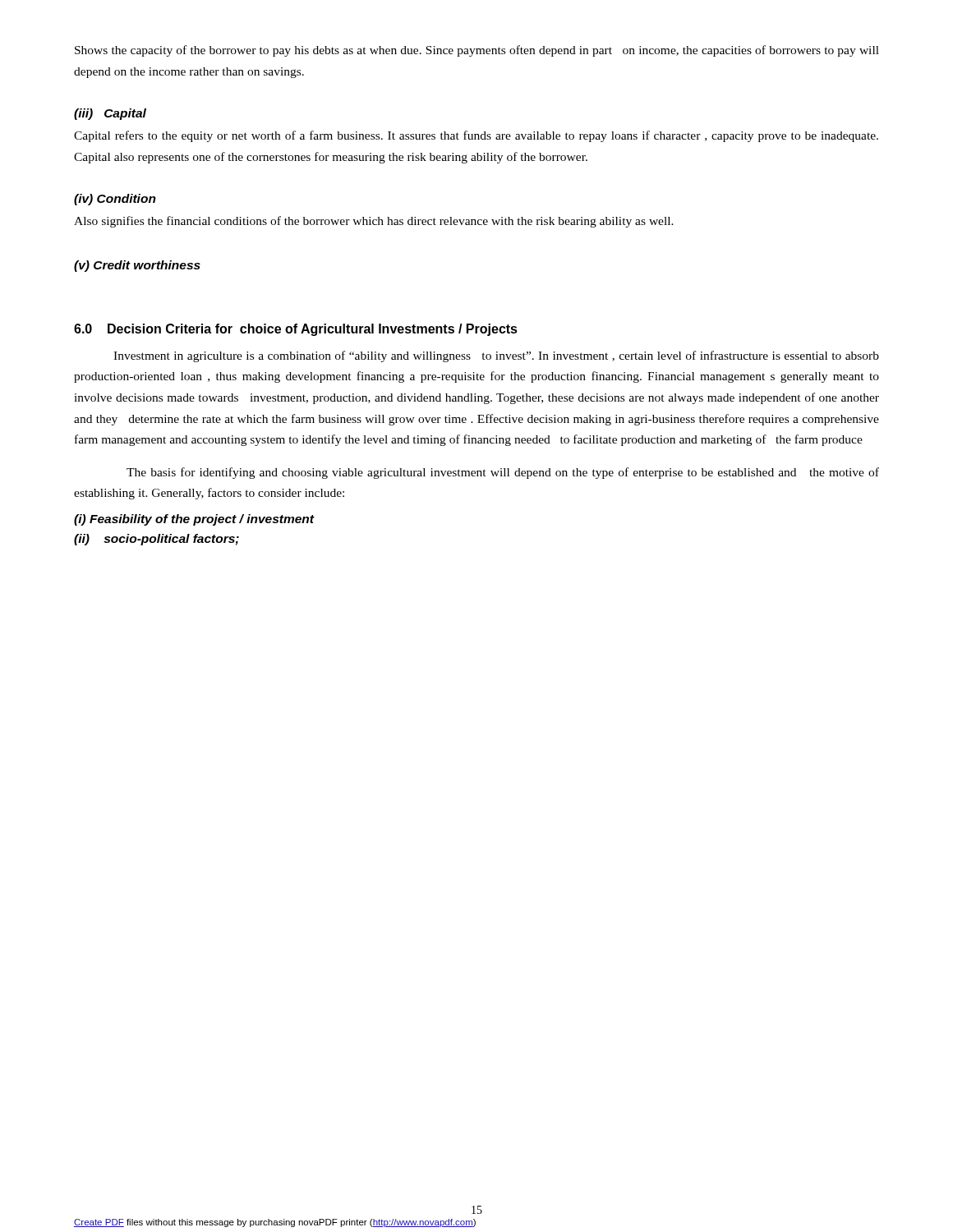Navigate to the text block starting "(v) Credit worthiness"

tap(137, 265)
